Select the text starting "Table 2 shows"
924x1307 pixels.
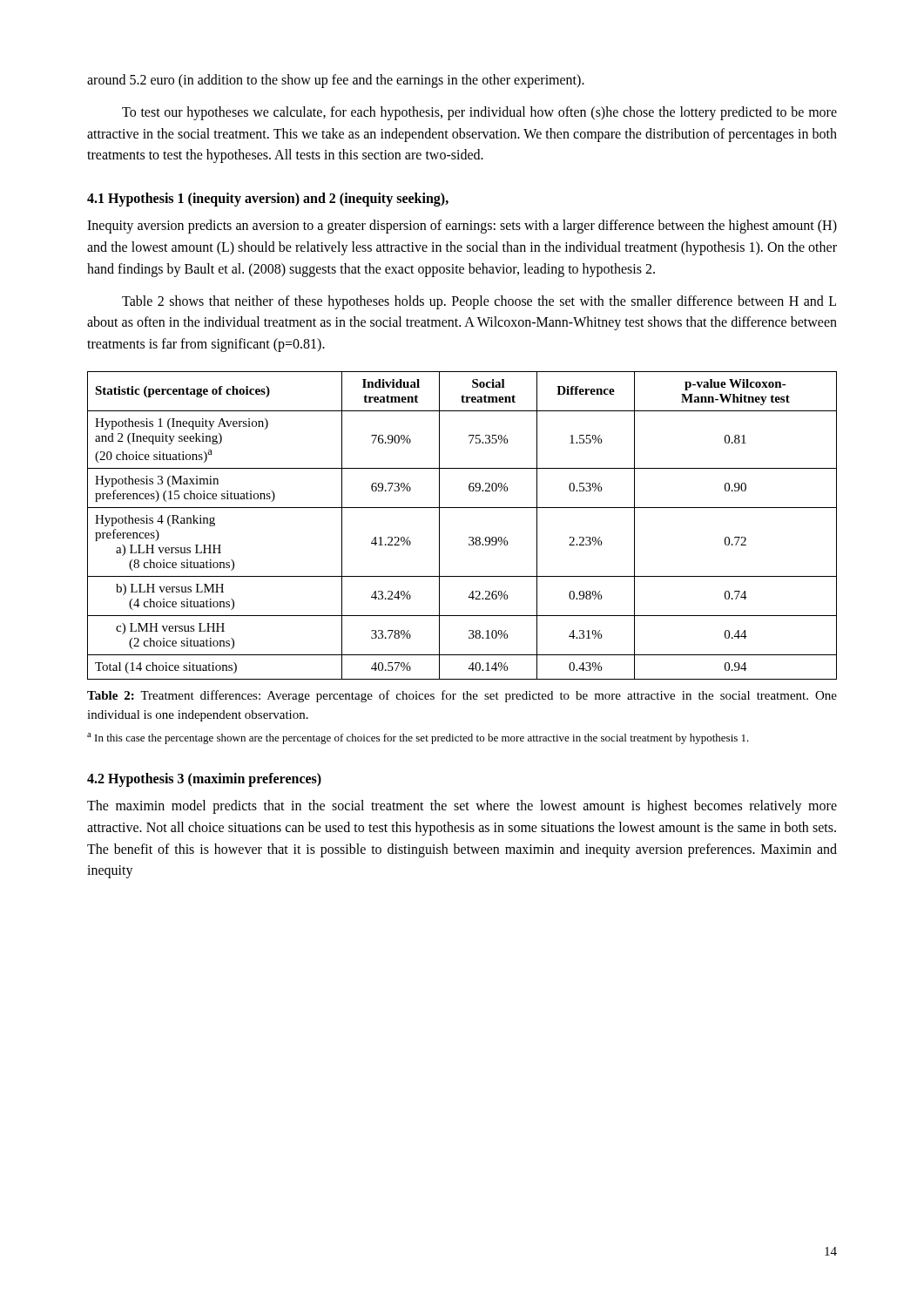point(462,322)
